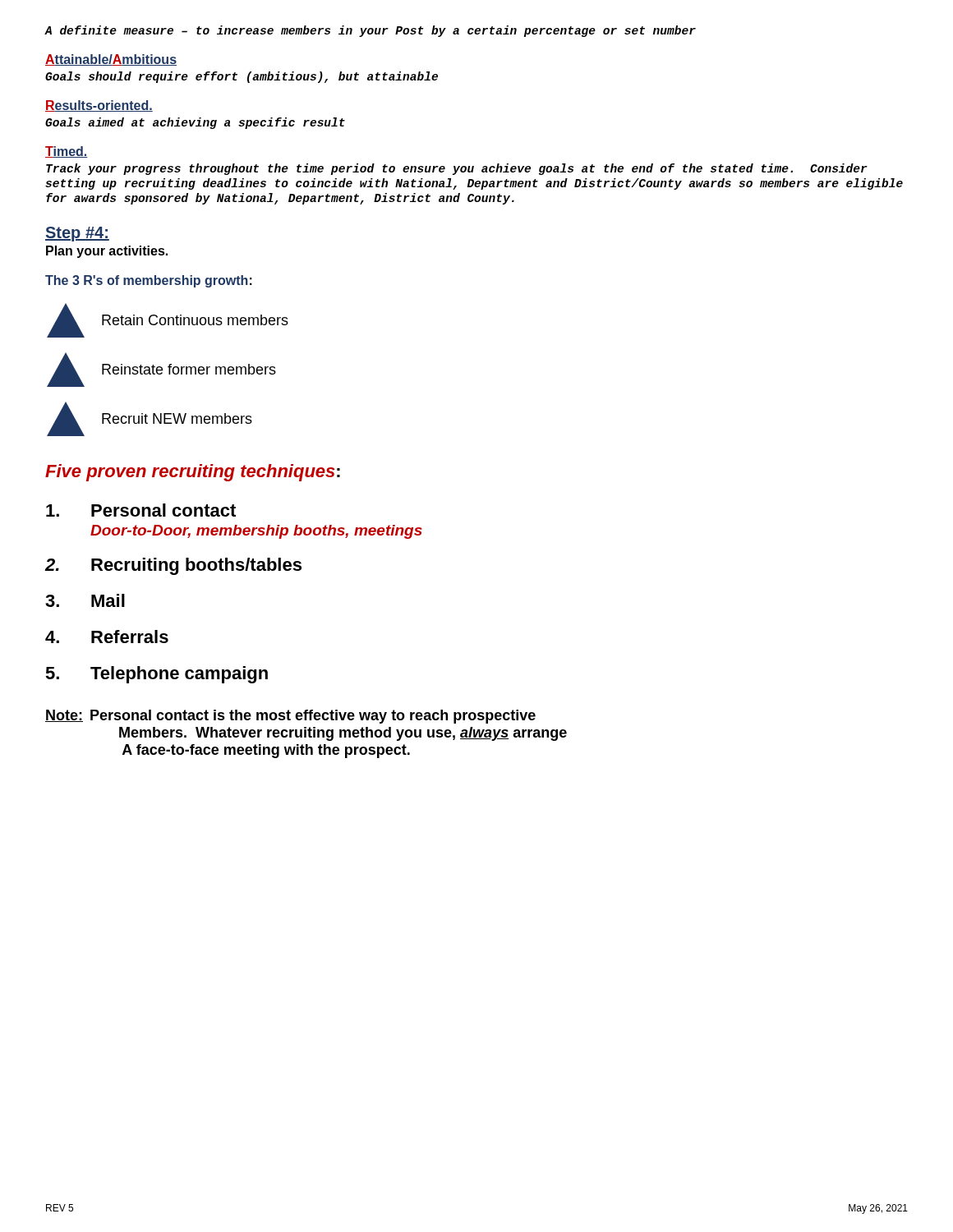Screen dimensions: 1232x953
Task: Click where it says "3. Mail"
Action: pyautogui.click(x=85, y=601)
